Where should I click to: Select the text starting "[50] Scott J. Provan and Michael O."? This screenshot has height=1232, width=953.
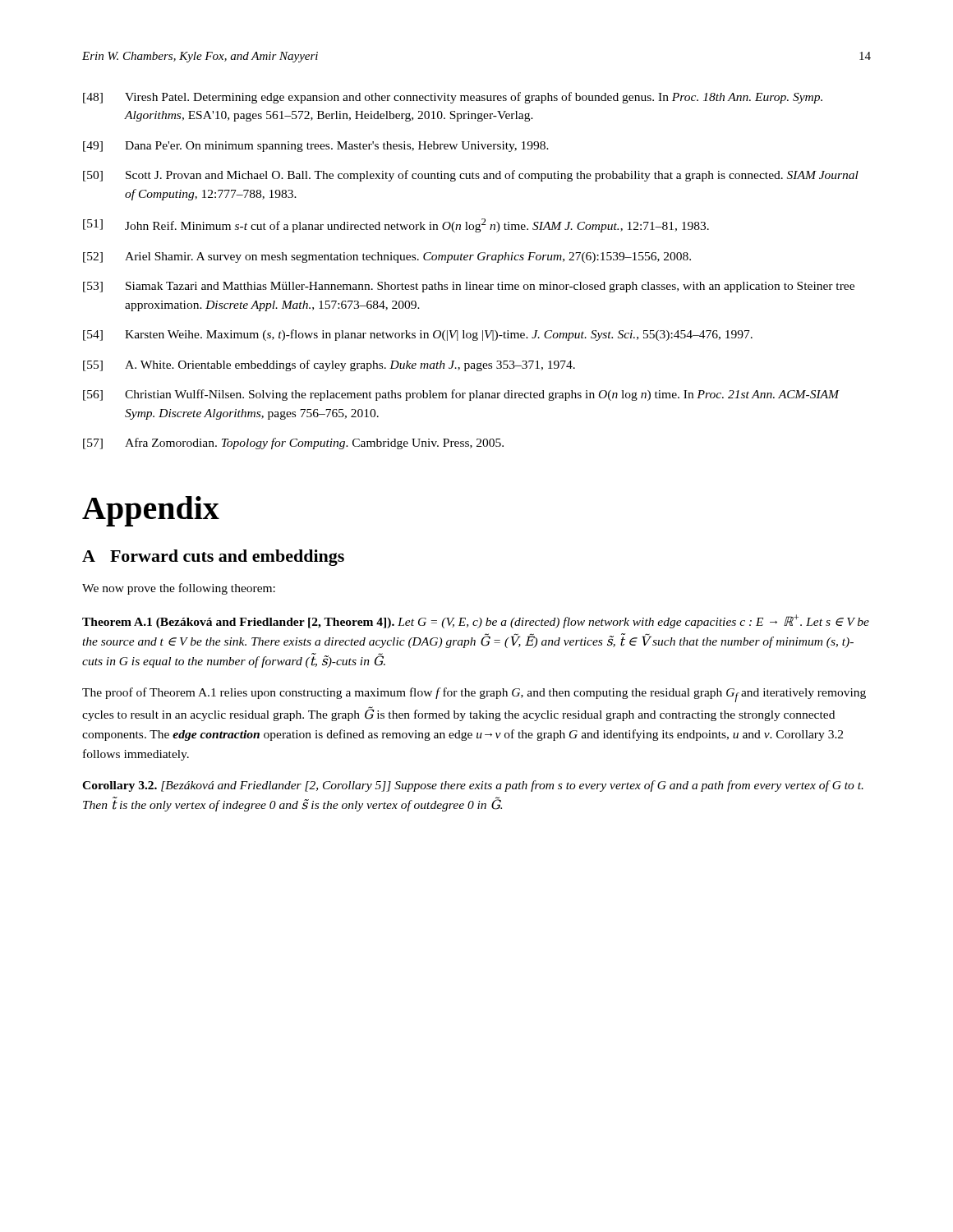point(476,185)
